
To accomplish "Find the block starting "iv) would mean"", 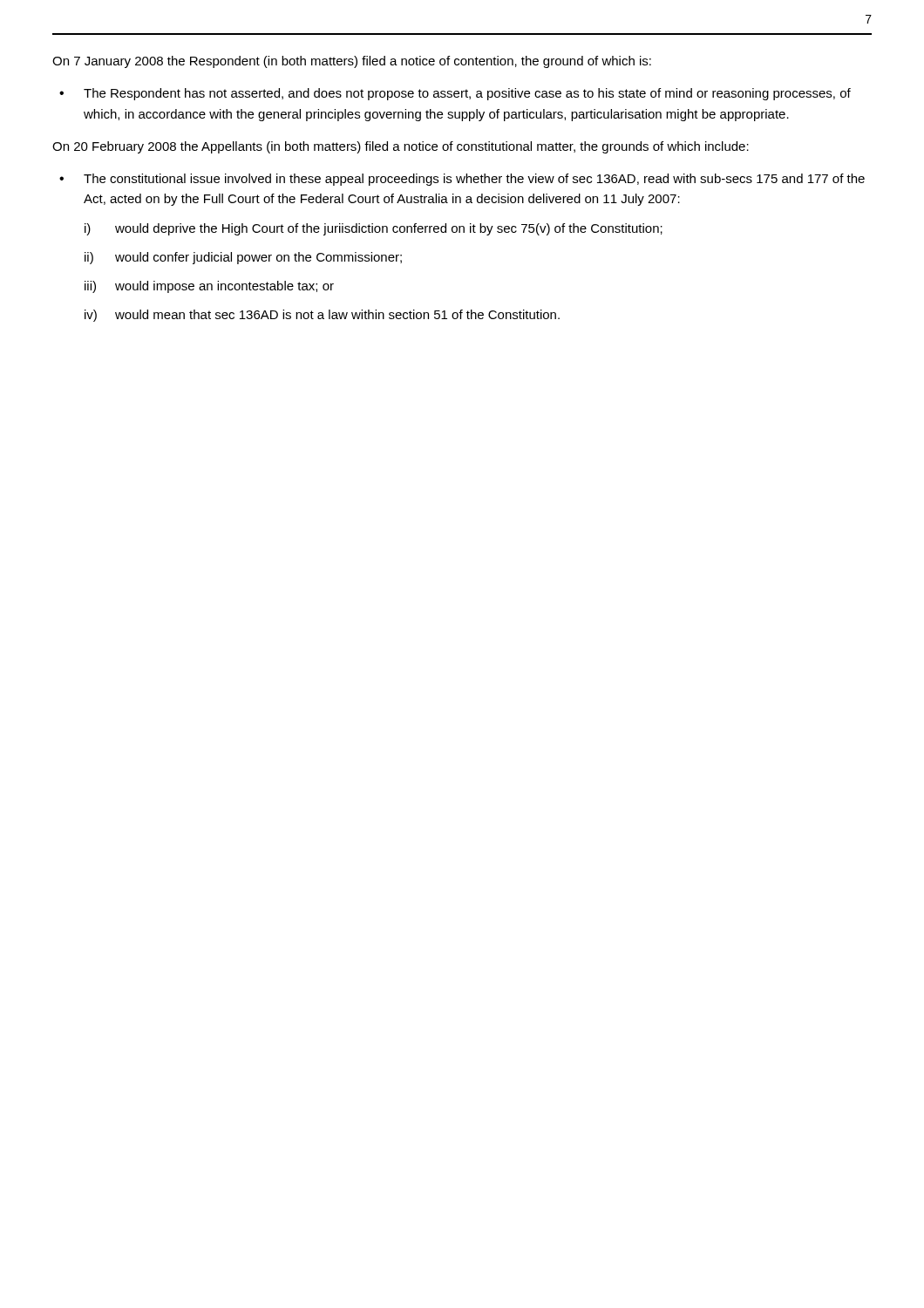I will pos(478,315).
